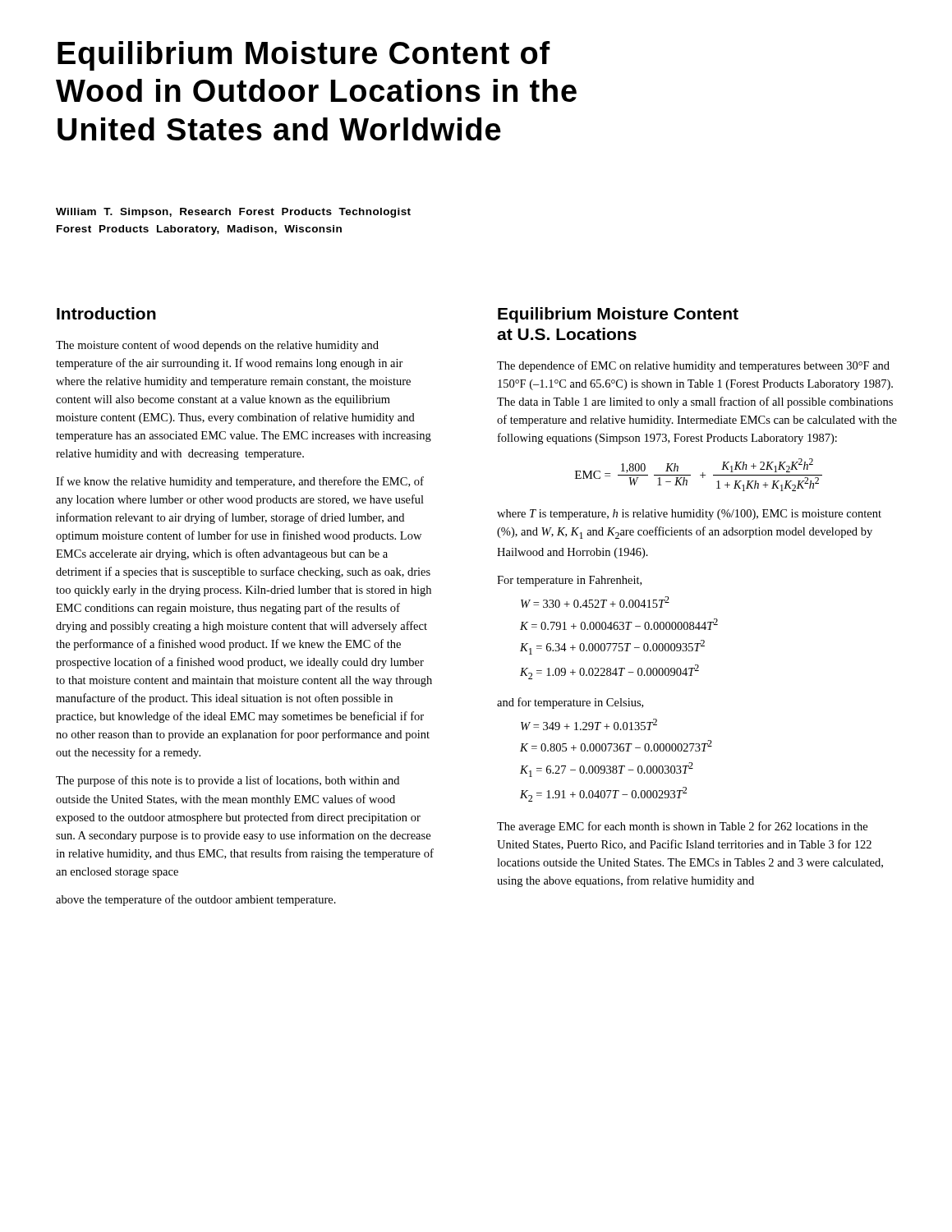Image resolution: width=952 pixels, height=1232 pixels.
Task: Point to the block beginning "The moisture content of wood depends on"
Action: [243, 399]
